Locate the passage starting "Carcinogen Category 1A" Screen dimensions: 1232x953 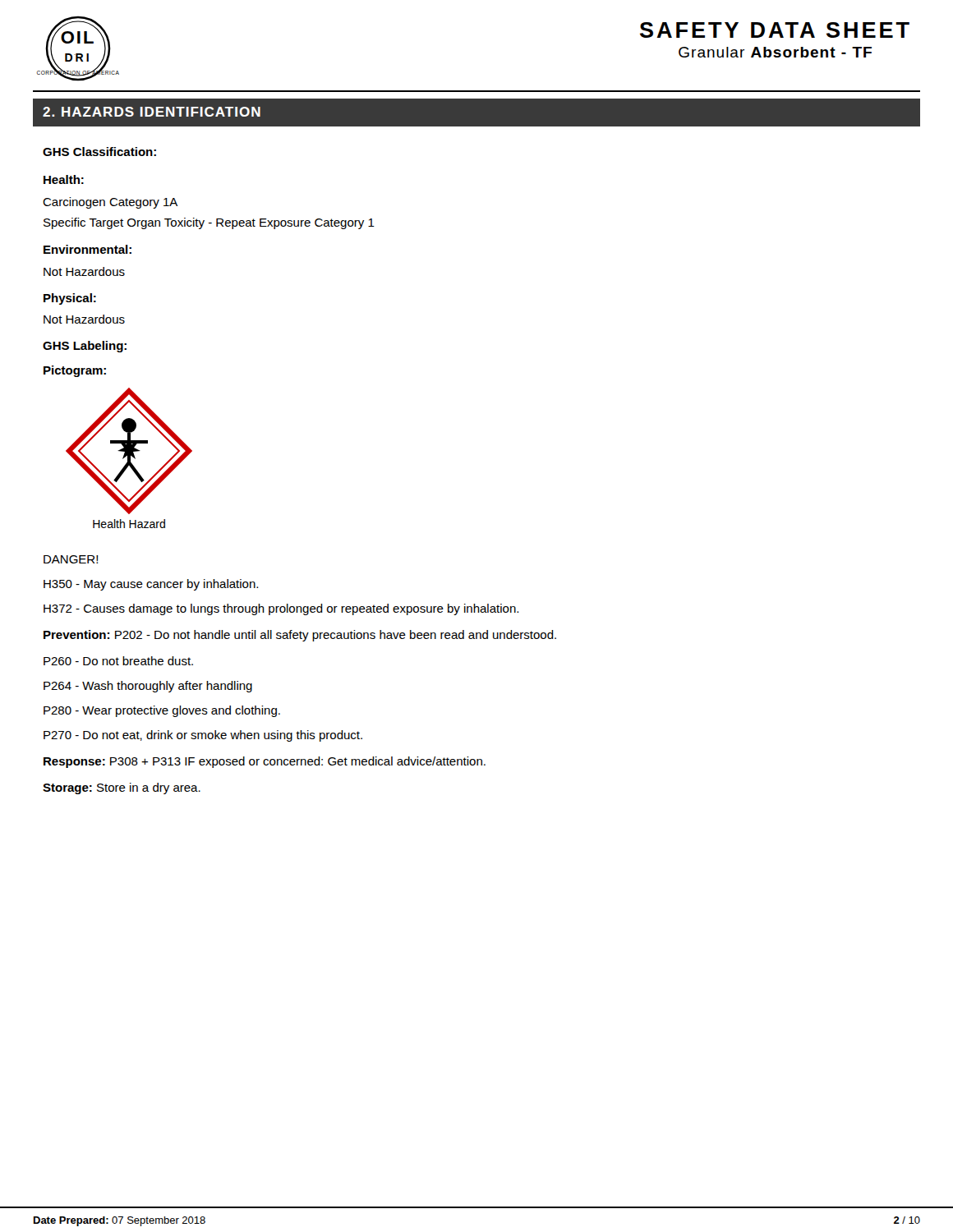click(x=110, y=202)
